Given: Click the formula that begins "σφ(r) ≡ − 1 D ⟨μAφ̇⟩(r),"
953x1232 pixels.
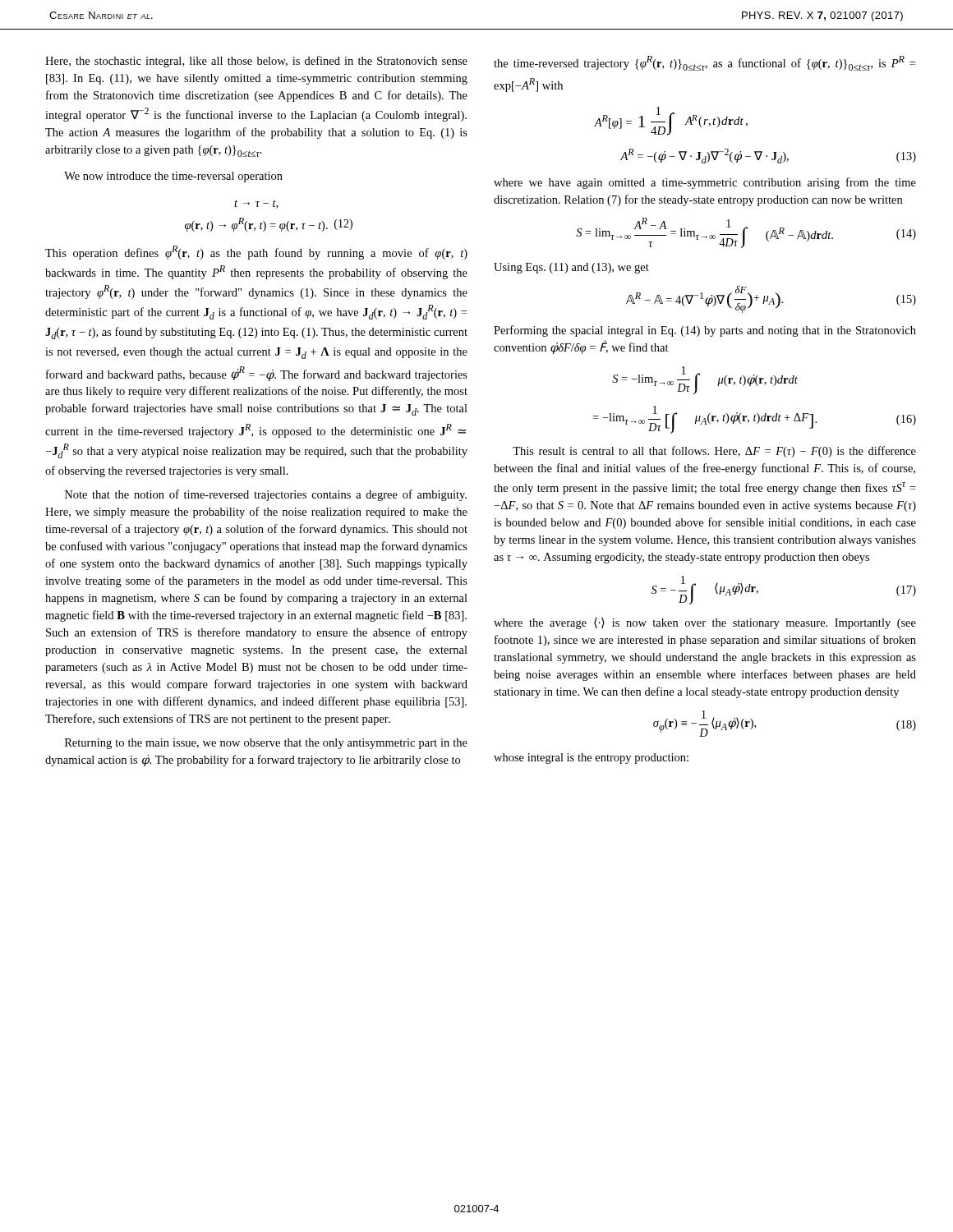Looking at the screenshot, I should (x=705, y=725).
